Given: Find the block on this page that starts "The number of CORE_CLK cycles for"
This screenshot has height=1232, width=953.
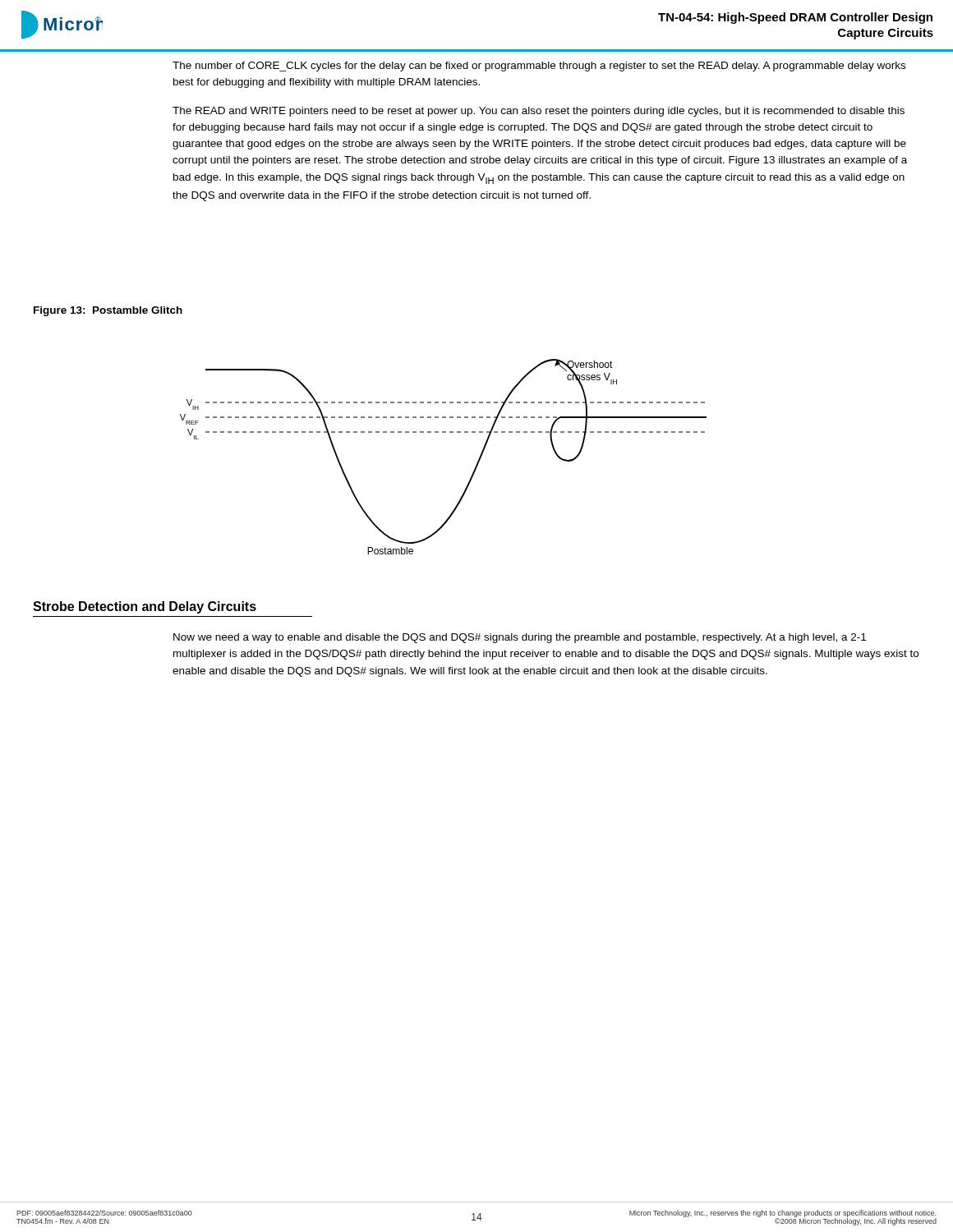Looking at the screenshot, I should [x=539, y=74].
